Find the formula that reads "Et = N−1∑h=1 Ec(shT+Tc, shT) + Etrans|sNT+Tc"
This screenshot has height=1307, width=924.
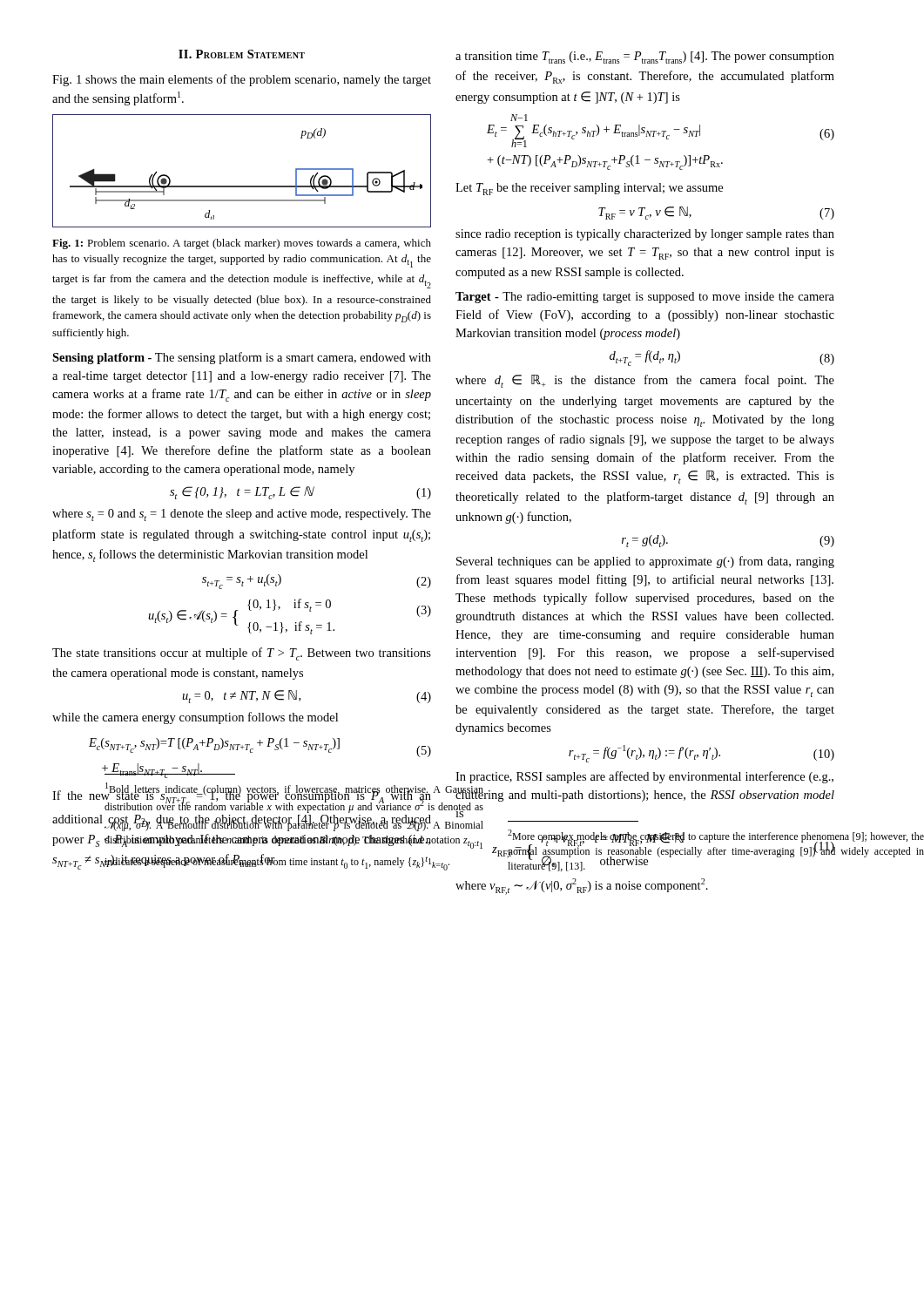tap(645, 143)
